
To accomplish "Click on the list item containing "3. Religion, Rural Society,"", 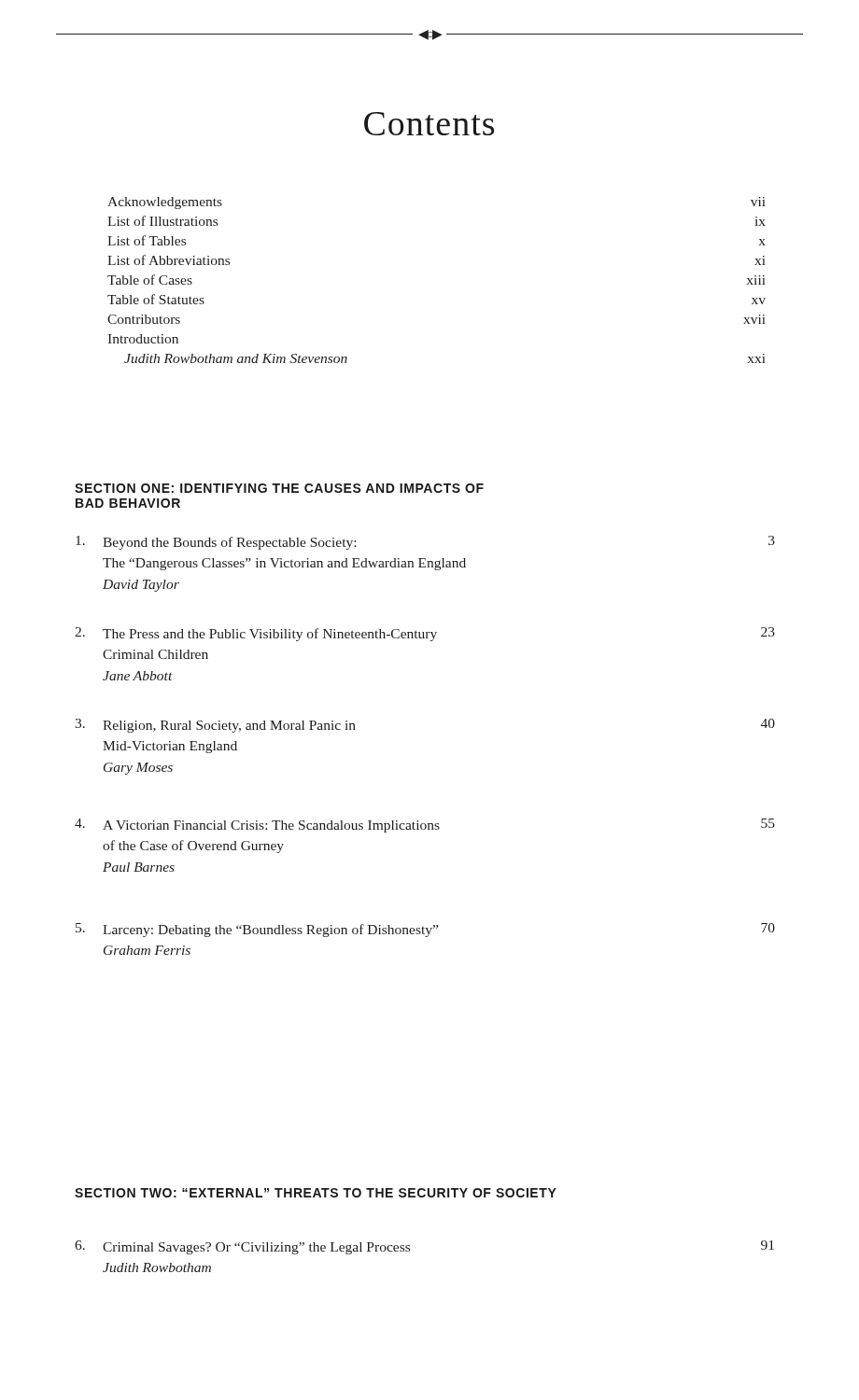I will coord(229,726).
